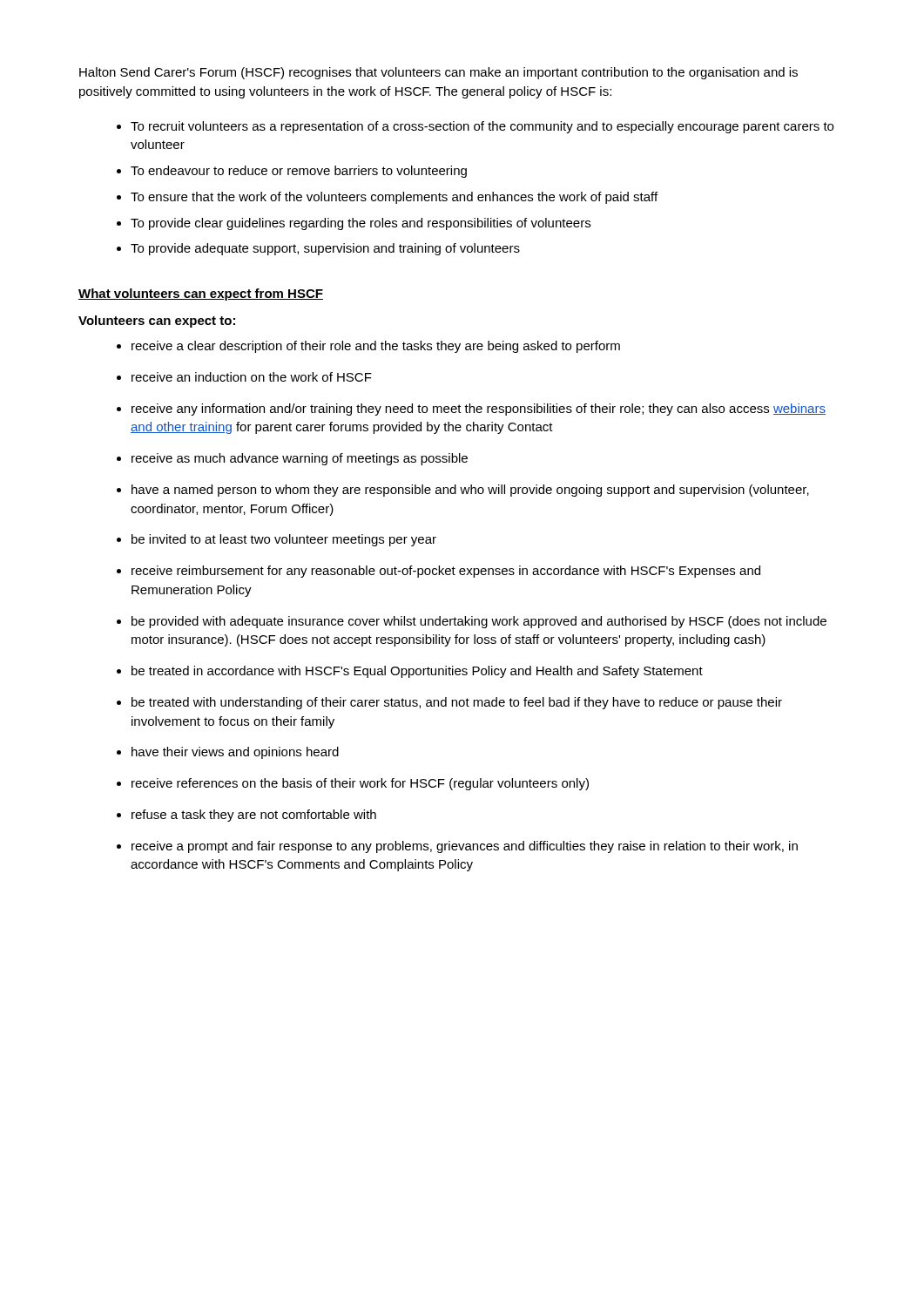This screenshot has width=924, height=1307.
Task: Find the list item that says "refuse a task they are not comfortable with"
Action: tap(254, 816)
